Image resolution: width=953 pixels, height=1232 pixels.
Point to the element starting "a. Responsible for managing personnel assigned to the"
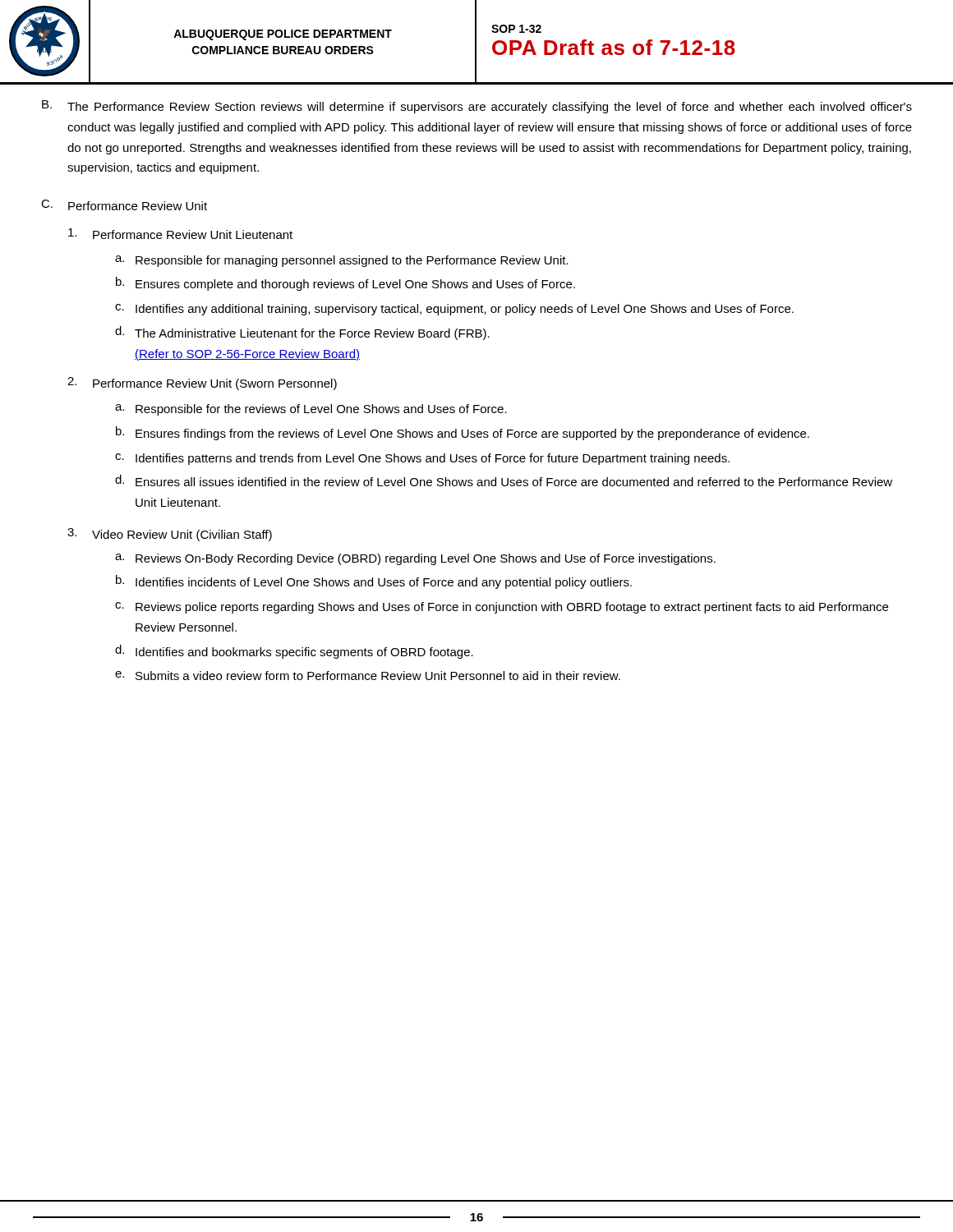click(513, 260)
